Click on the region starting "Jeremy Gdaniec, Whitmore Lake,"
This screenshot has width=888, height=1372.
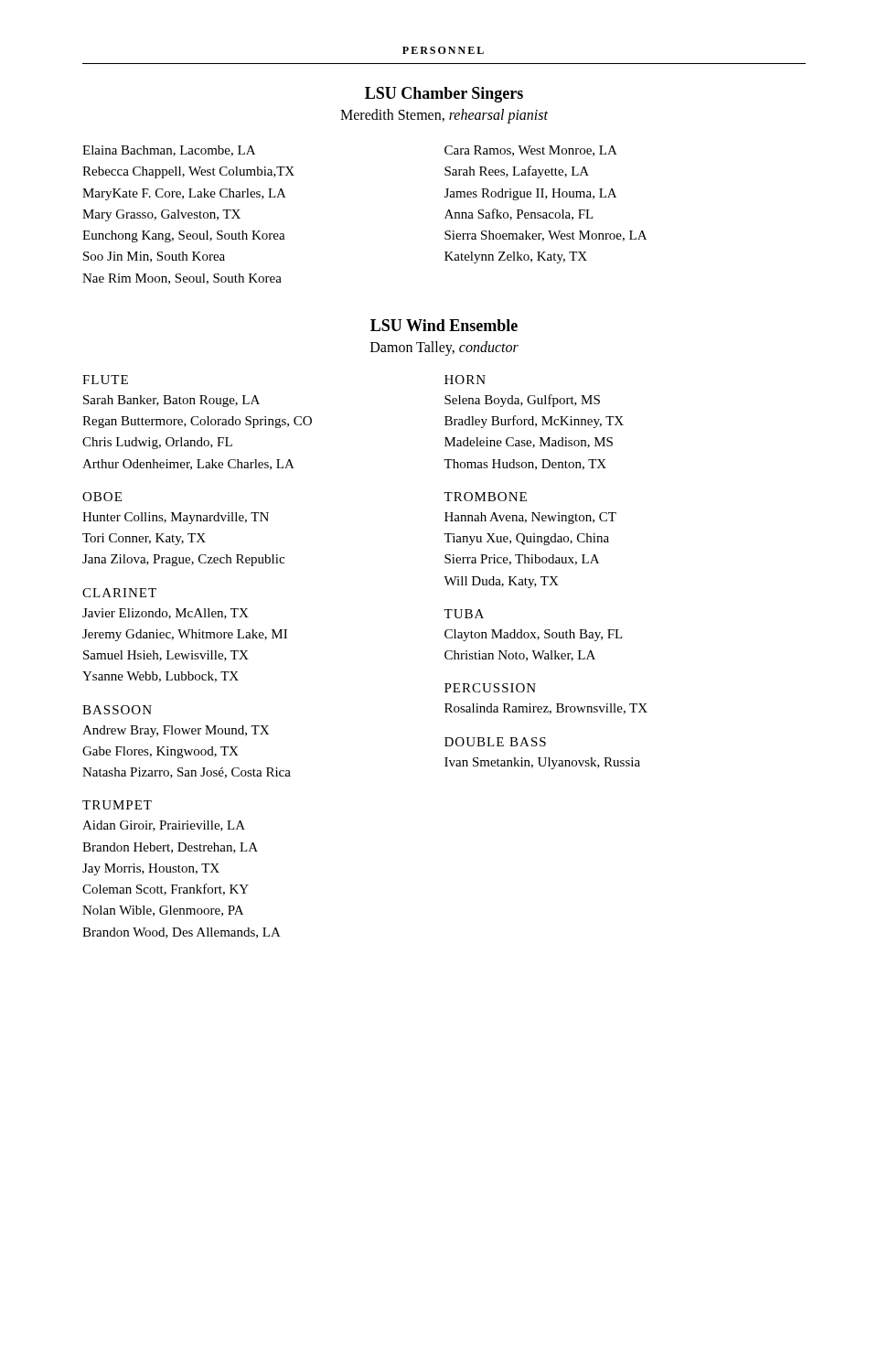[x=185, y=634]
